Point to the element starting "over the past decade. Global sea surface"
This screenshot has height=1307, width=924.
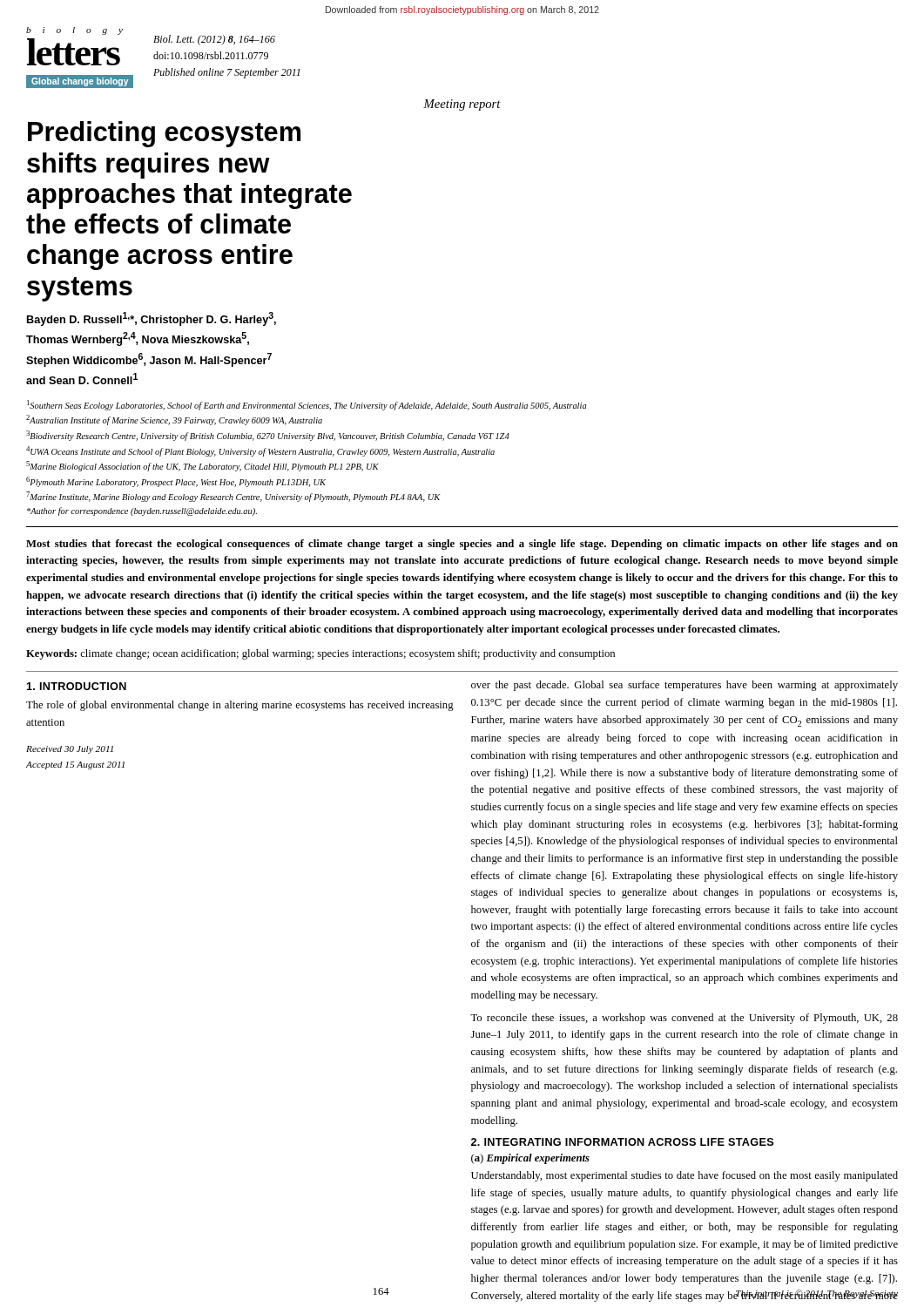click(684, 840)
